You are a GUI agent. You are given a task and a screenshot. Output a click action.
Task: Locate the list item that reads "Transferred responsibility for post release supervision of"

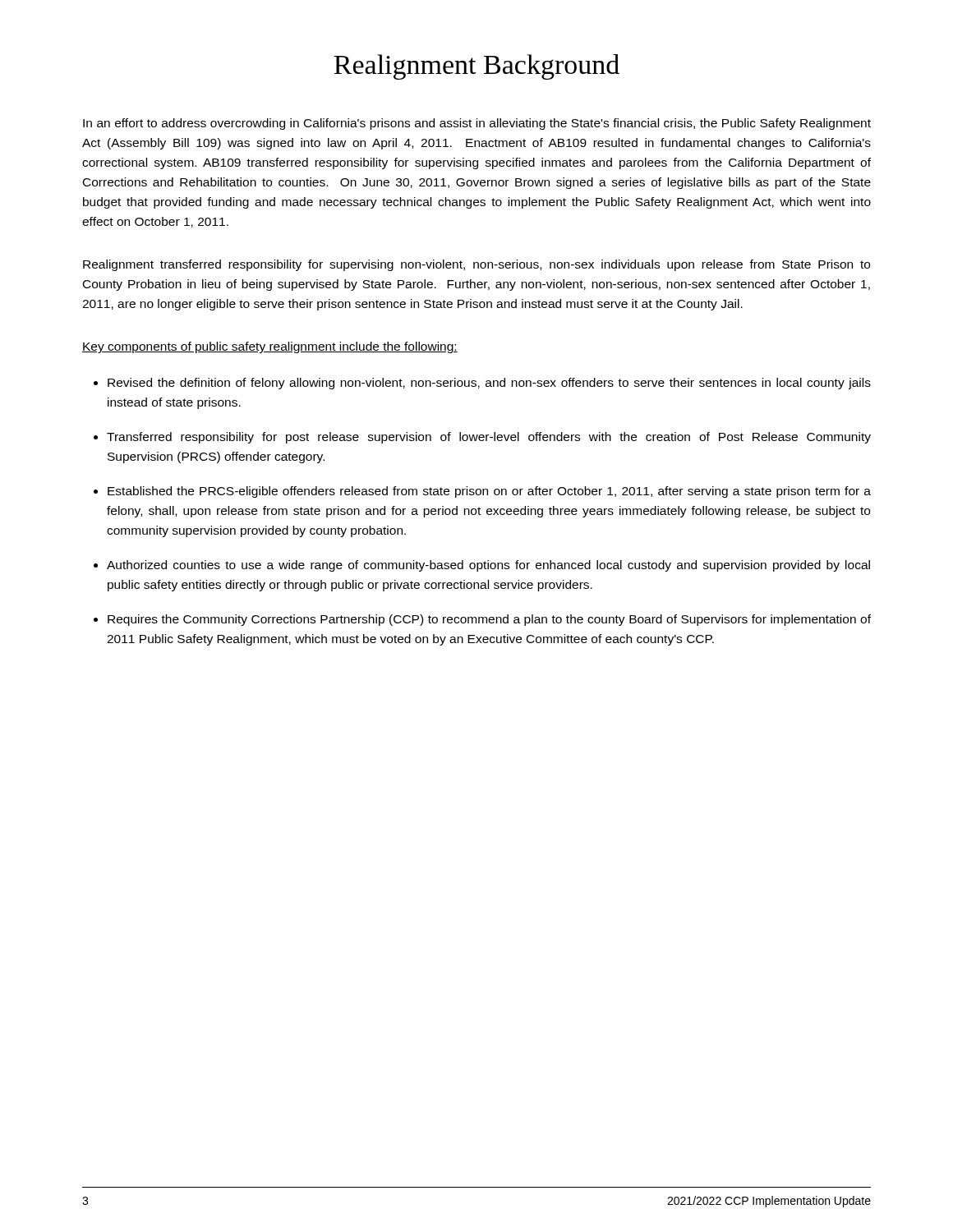coord(489,447)
